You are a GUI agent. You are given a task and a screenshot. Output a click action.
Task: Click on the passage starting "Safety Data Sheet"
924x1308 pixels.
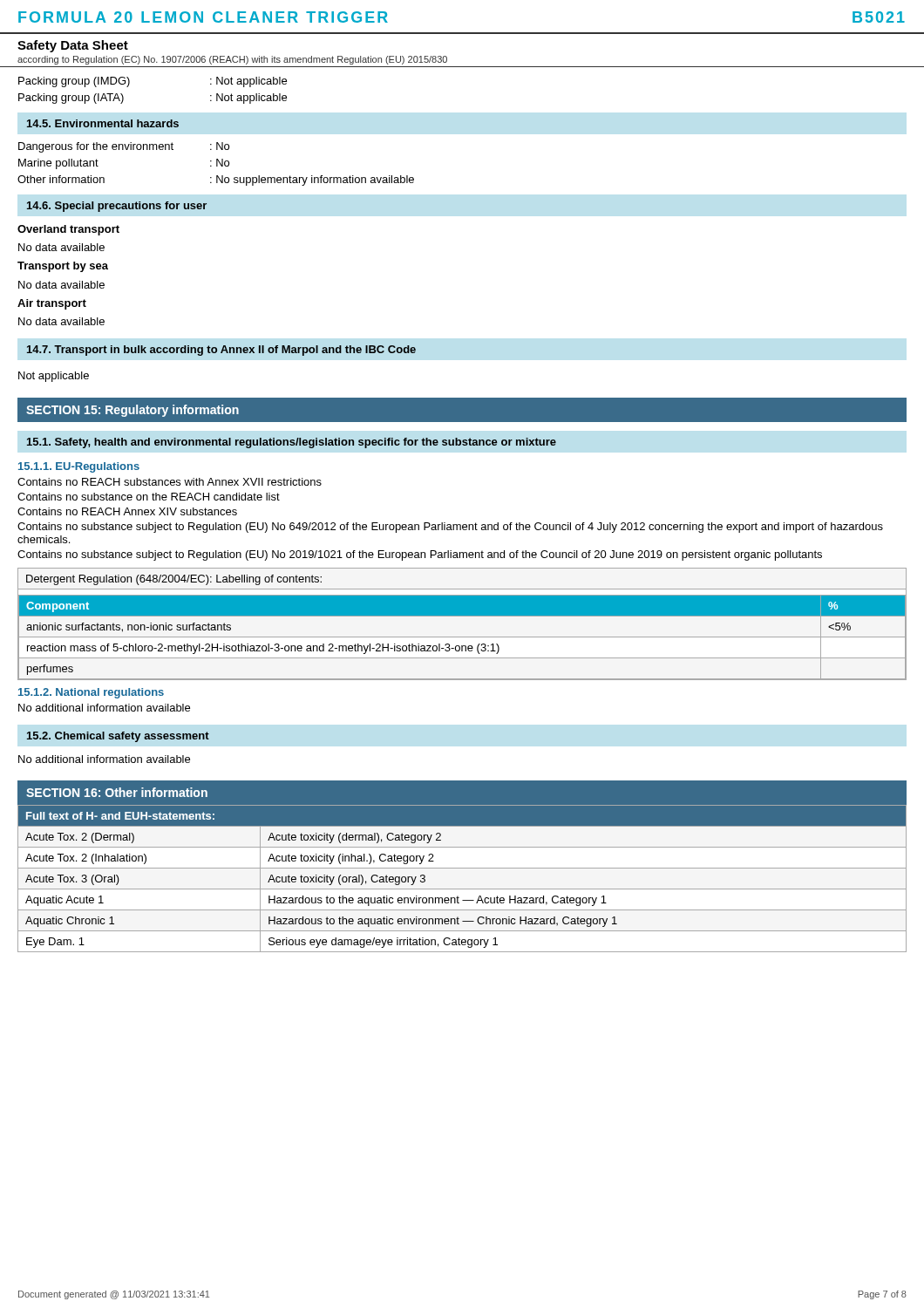[73, 45]
